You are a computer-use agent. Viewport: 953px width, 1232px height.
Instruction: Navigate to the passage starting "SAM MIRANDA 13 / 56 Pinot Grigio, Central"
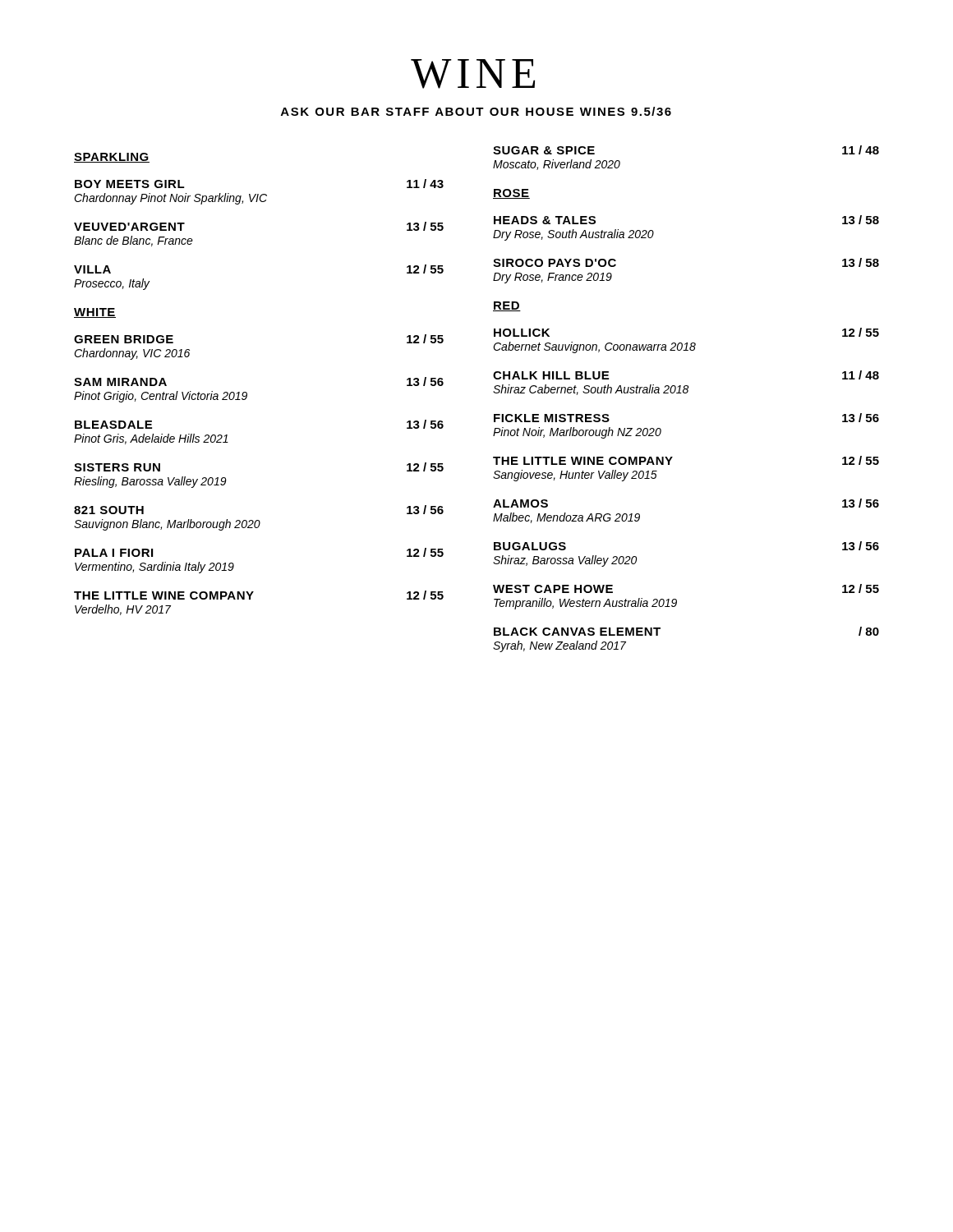119,382
